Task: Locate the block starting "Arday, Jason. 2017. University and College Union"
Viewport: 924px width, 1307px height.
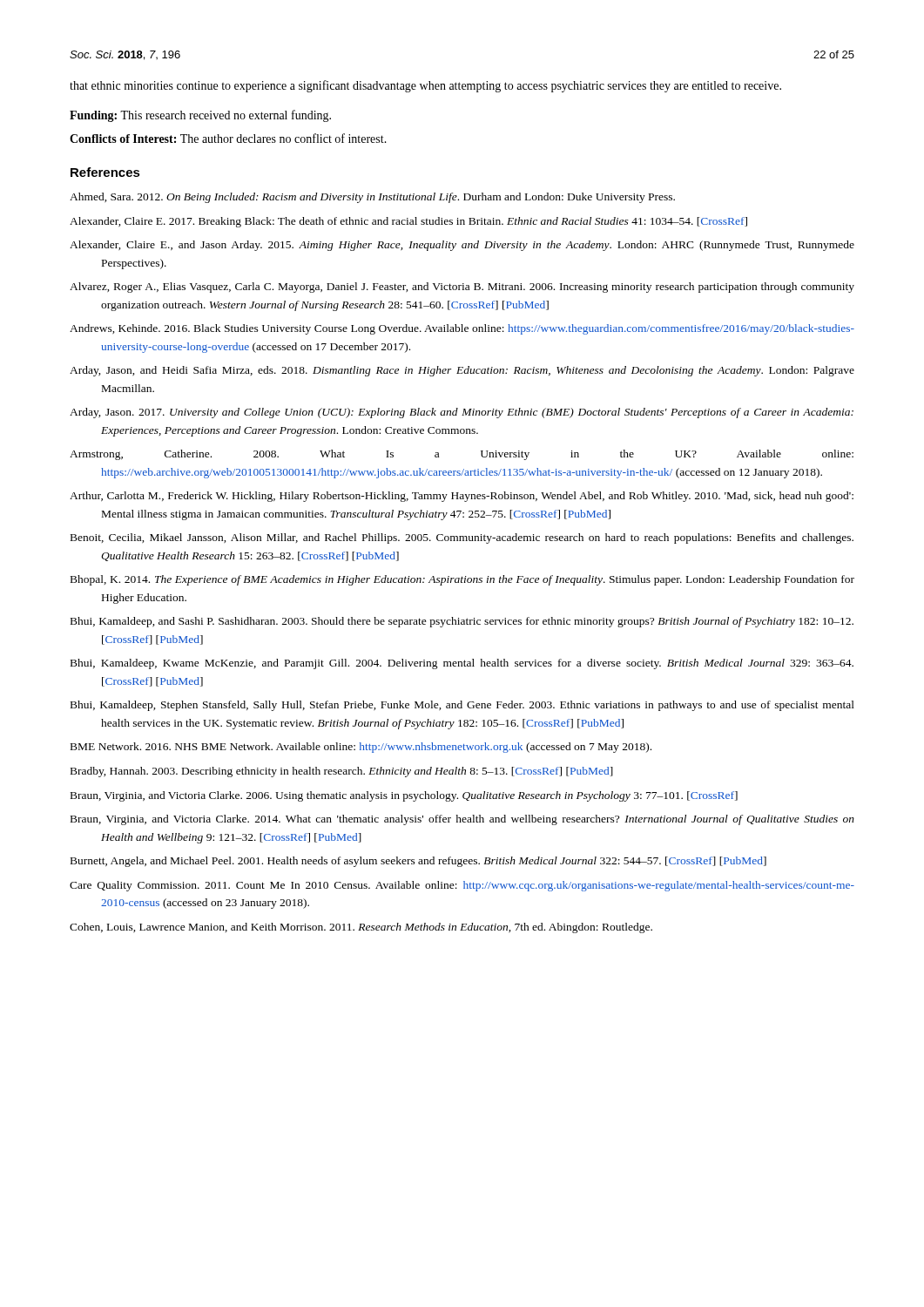Action: 462,421
